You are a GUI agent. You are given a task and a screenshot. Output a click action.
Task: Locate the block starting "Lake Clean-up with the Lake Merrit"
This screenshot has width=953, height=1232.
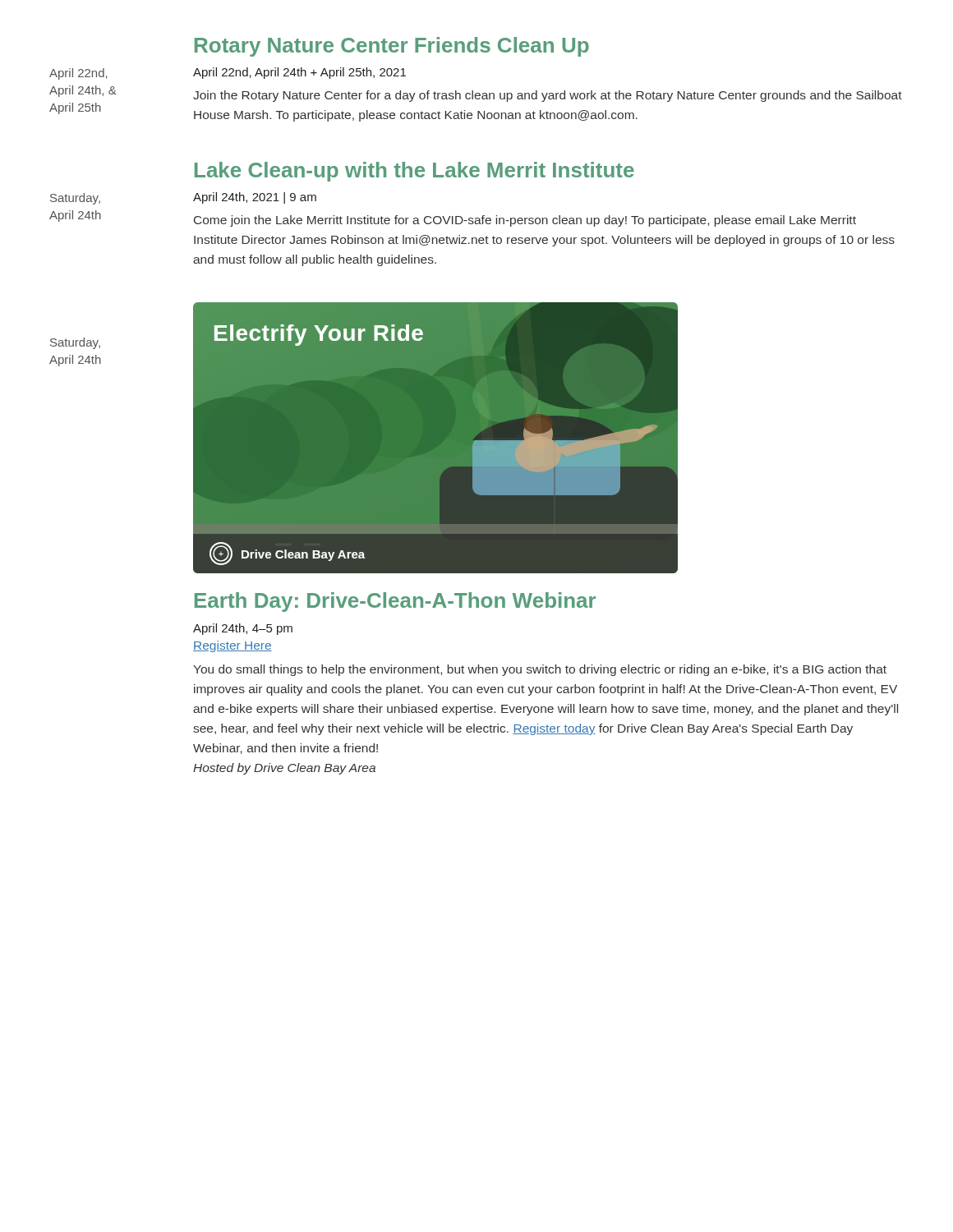pyautogui.click(x=414, y=170)
